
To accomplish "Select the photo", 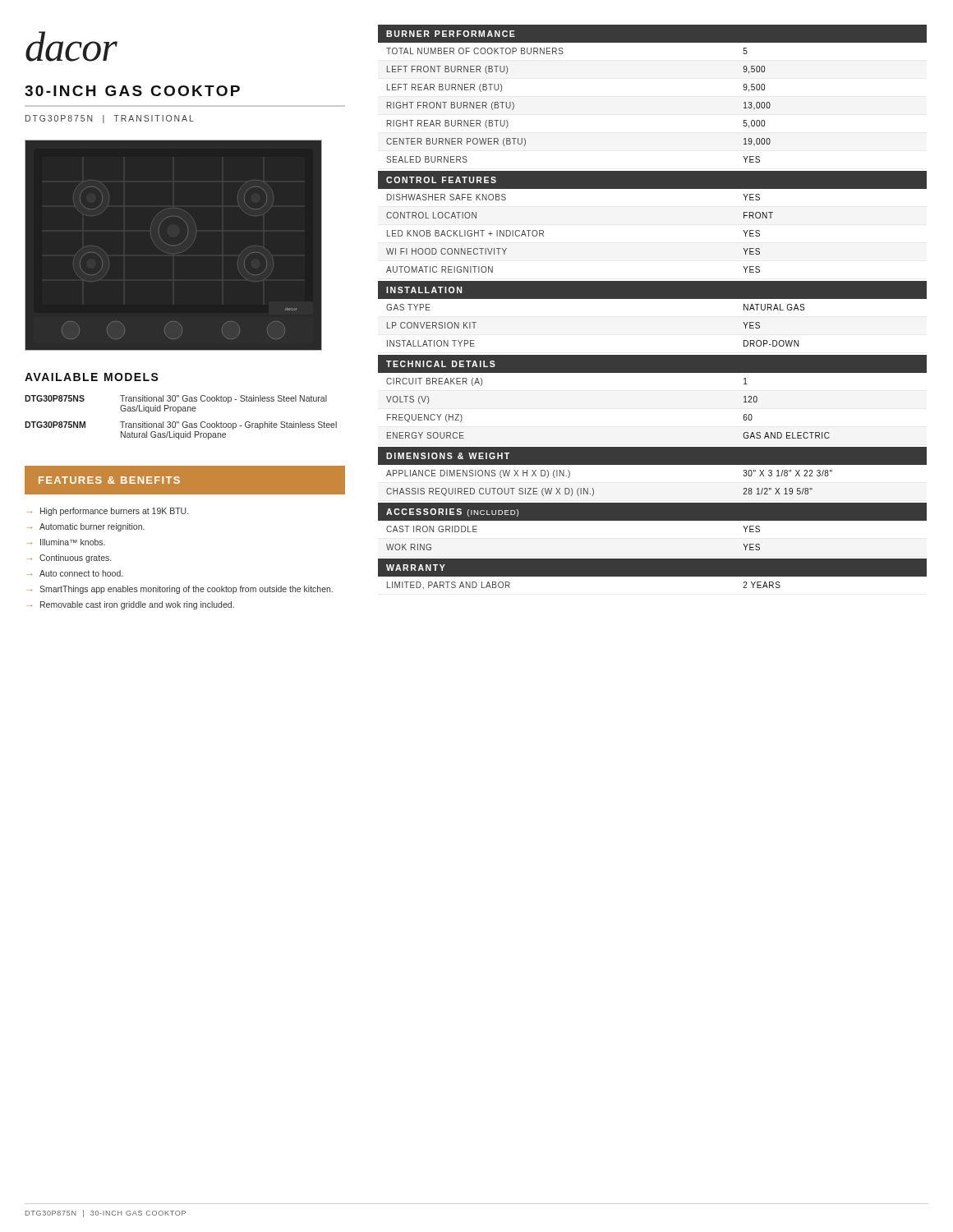I will tap(173, 245).
